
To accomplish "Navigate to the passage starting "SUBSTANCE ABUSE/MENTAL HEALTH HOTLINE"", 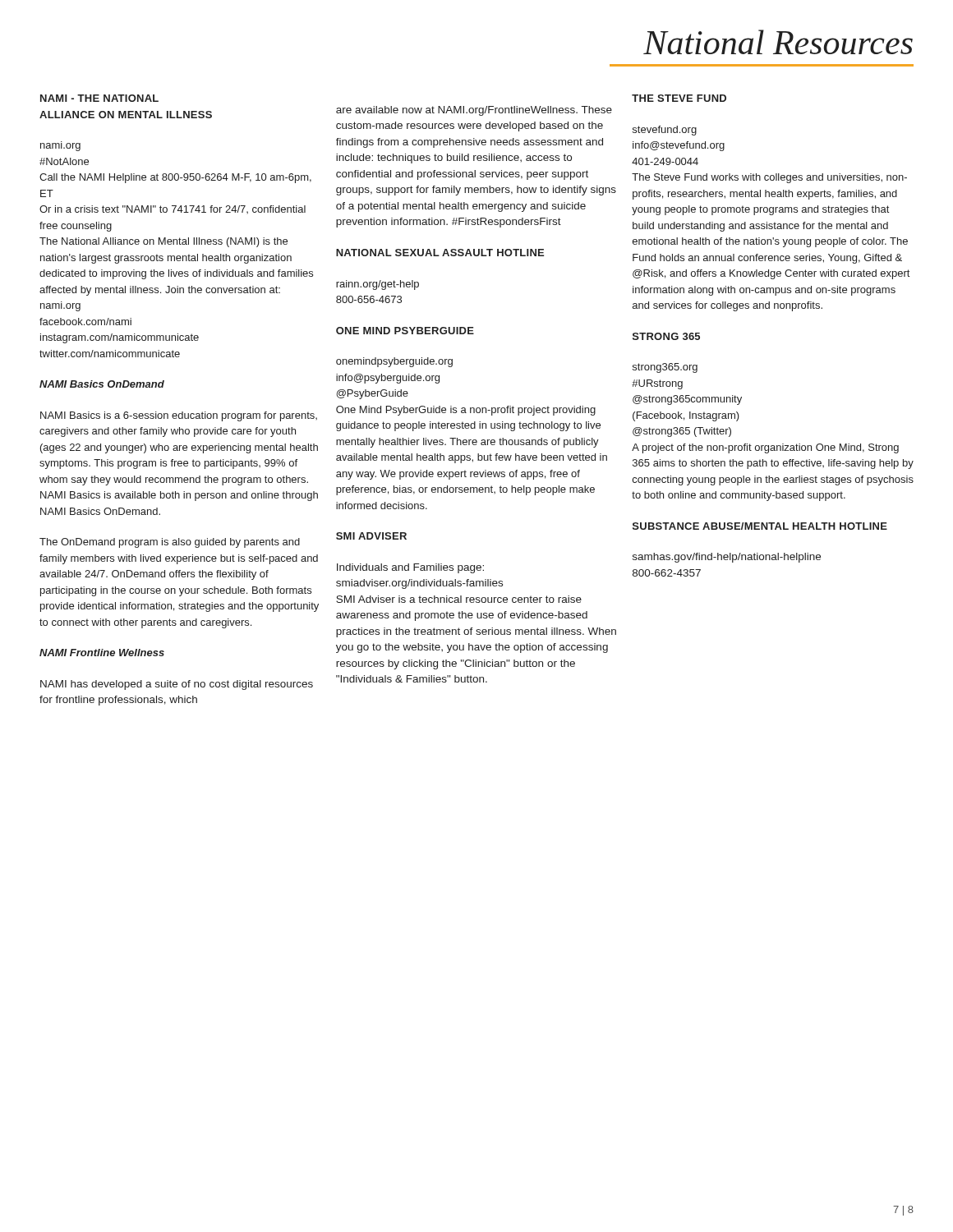I will pos(773,526).
